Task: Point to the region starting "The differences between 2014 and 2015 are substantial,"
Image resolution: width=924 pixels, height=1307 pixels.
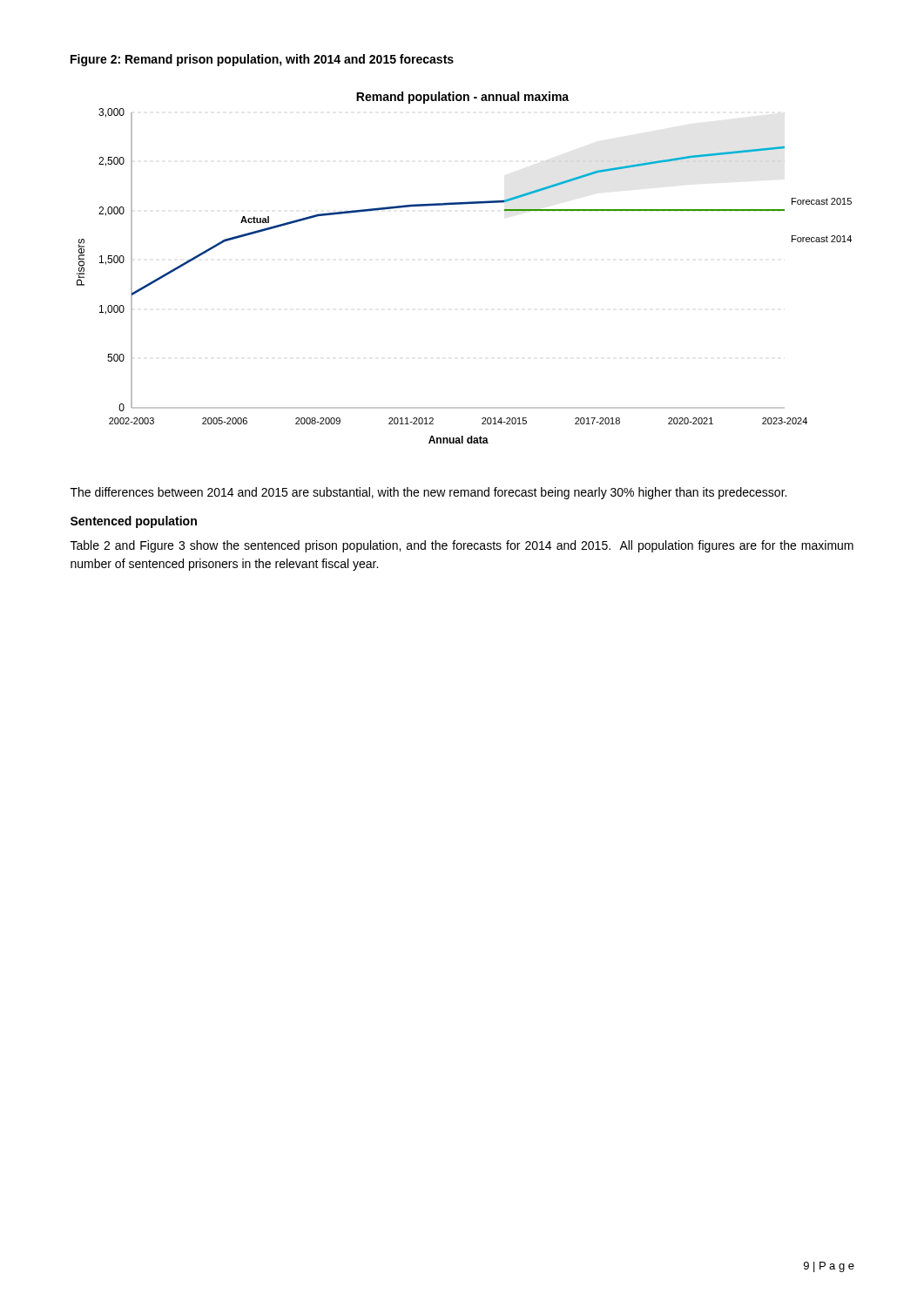Action: [429, 492]
